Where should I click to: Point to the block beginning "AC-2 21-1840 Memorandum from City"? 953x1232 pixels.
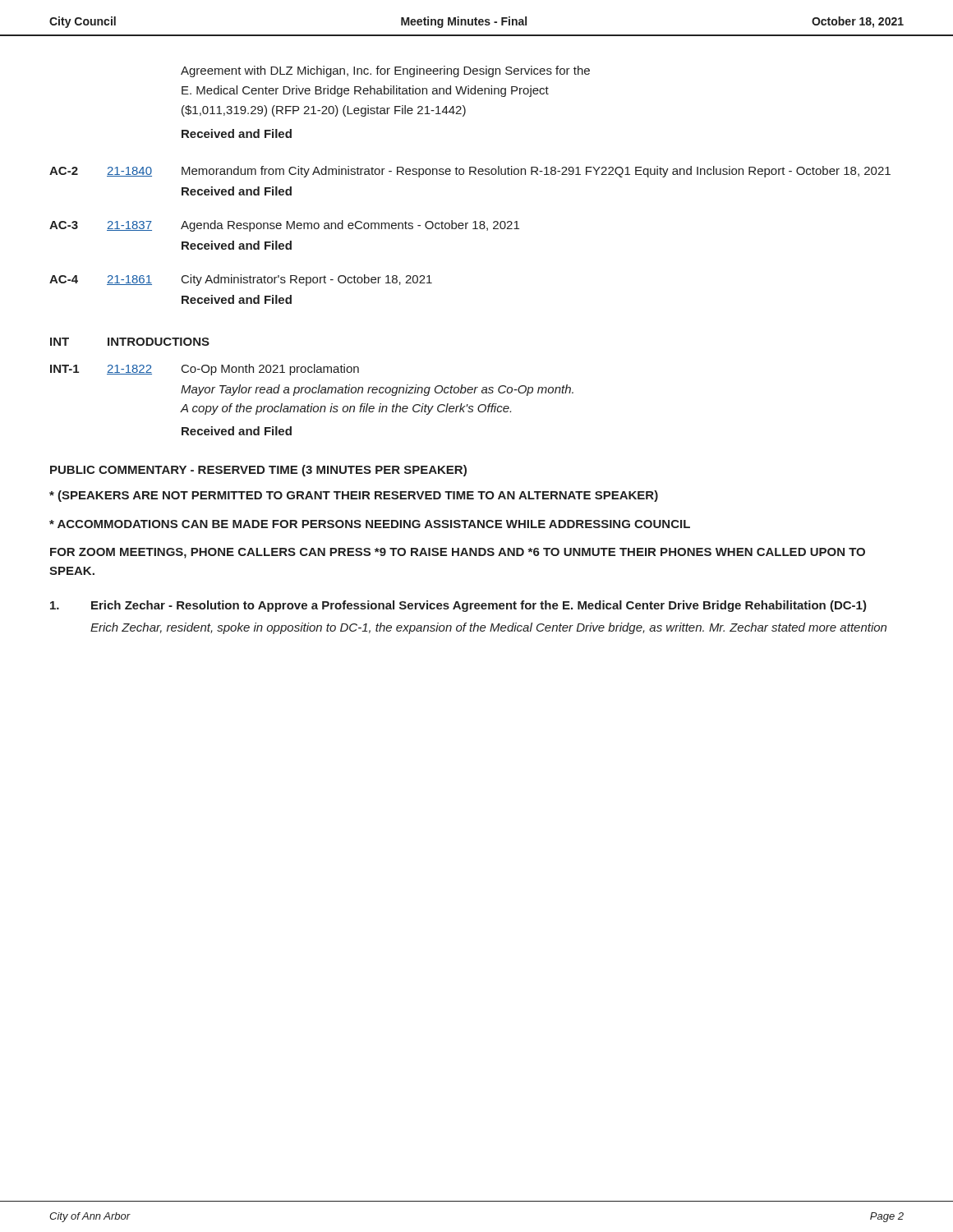tap(476, 170)
